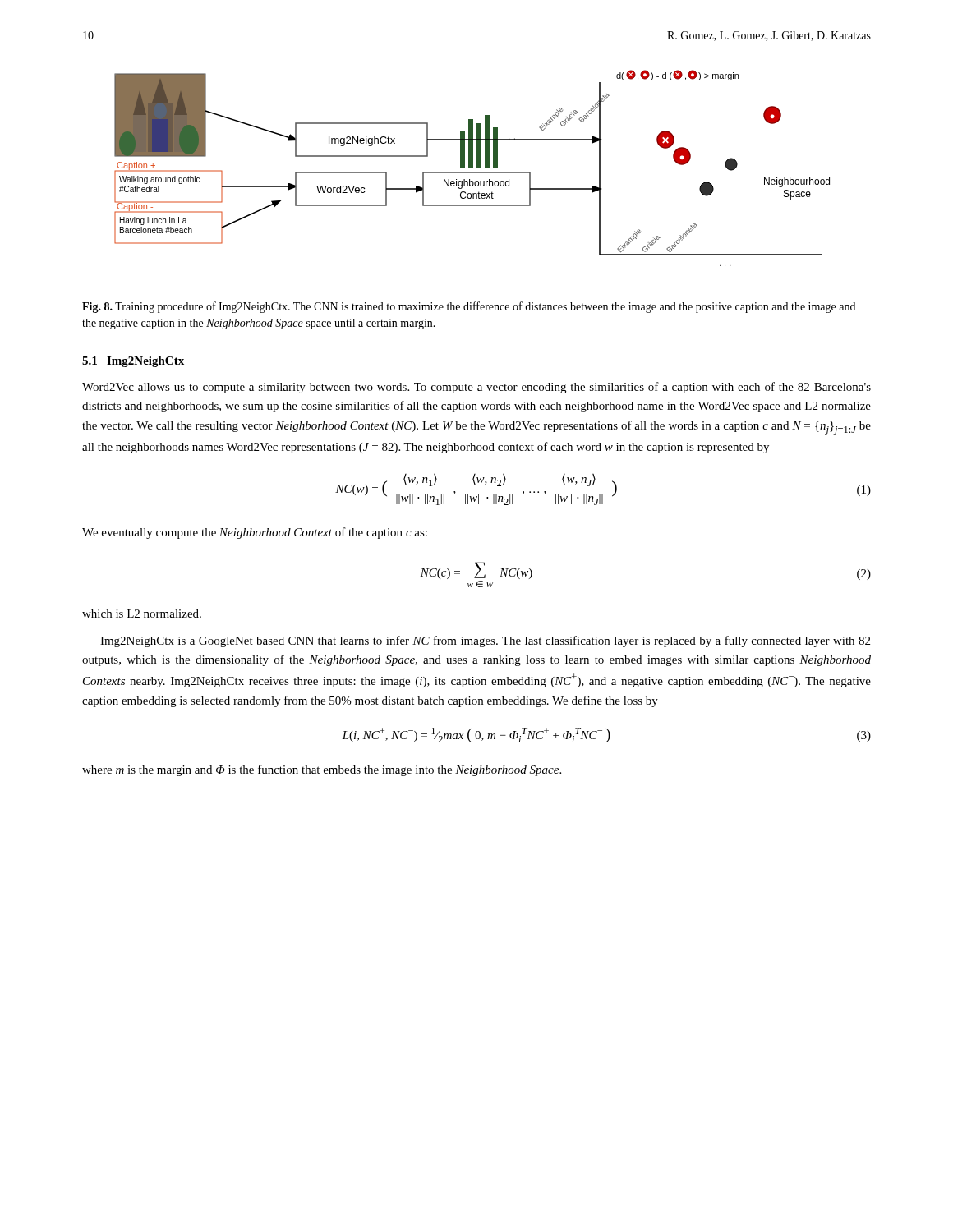The image size is (953, 1232).
Task: Click on the text block with the text "Word2Vec allows us to compute a similarity between"
Action: [476, 417]
